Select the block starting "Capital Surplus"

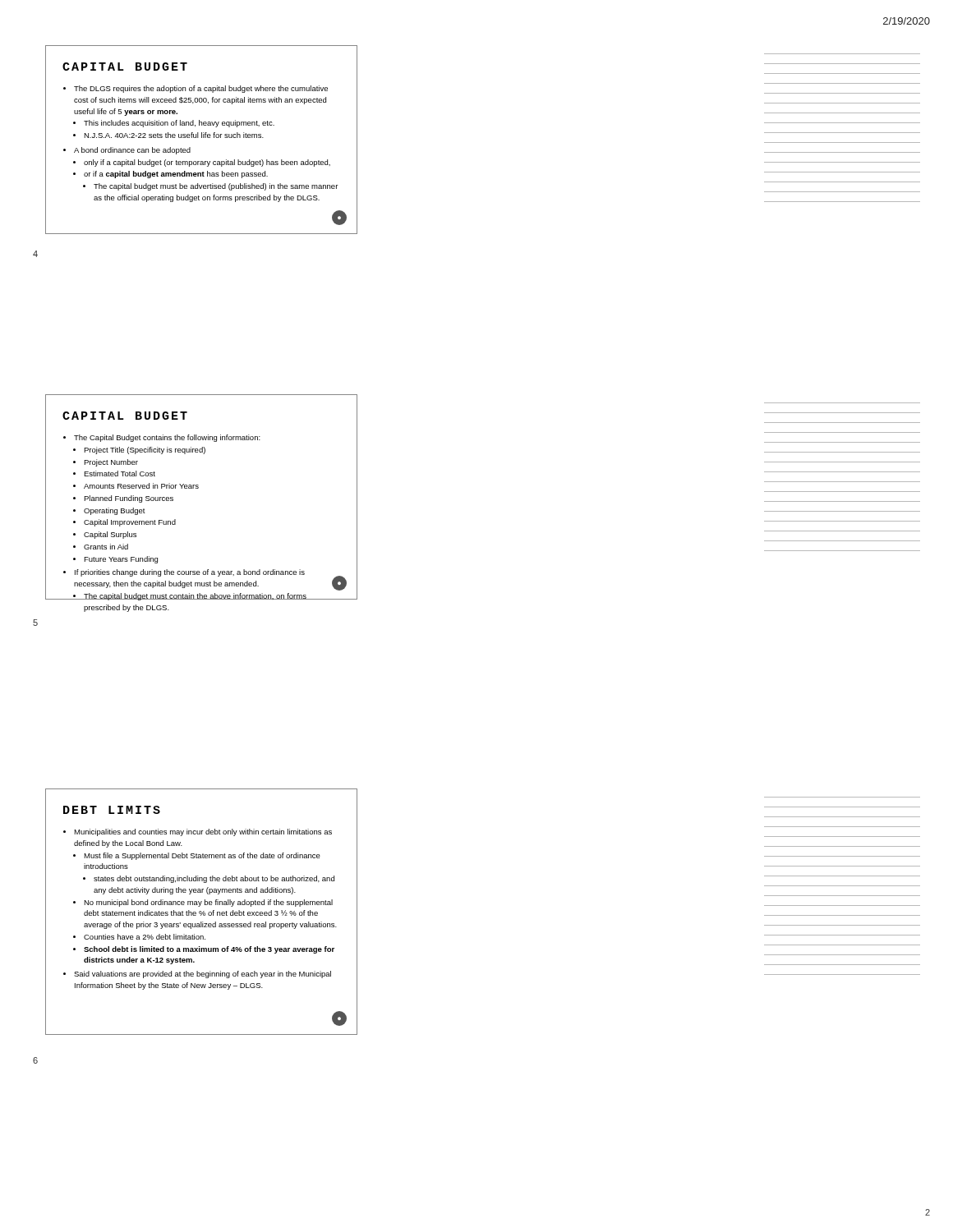click(110, 534)
